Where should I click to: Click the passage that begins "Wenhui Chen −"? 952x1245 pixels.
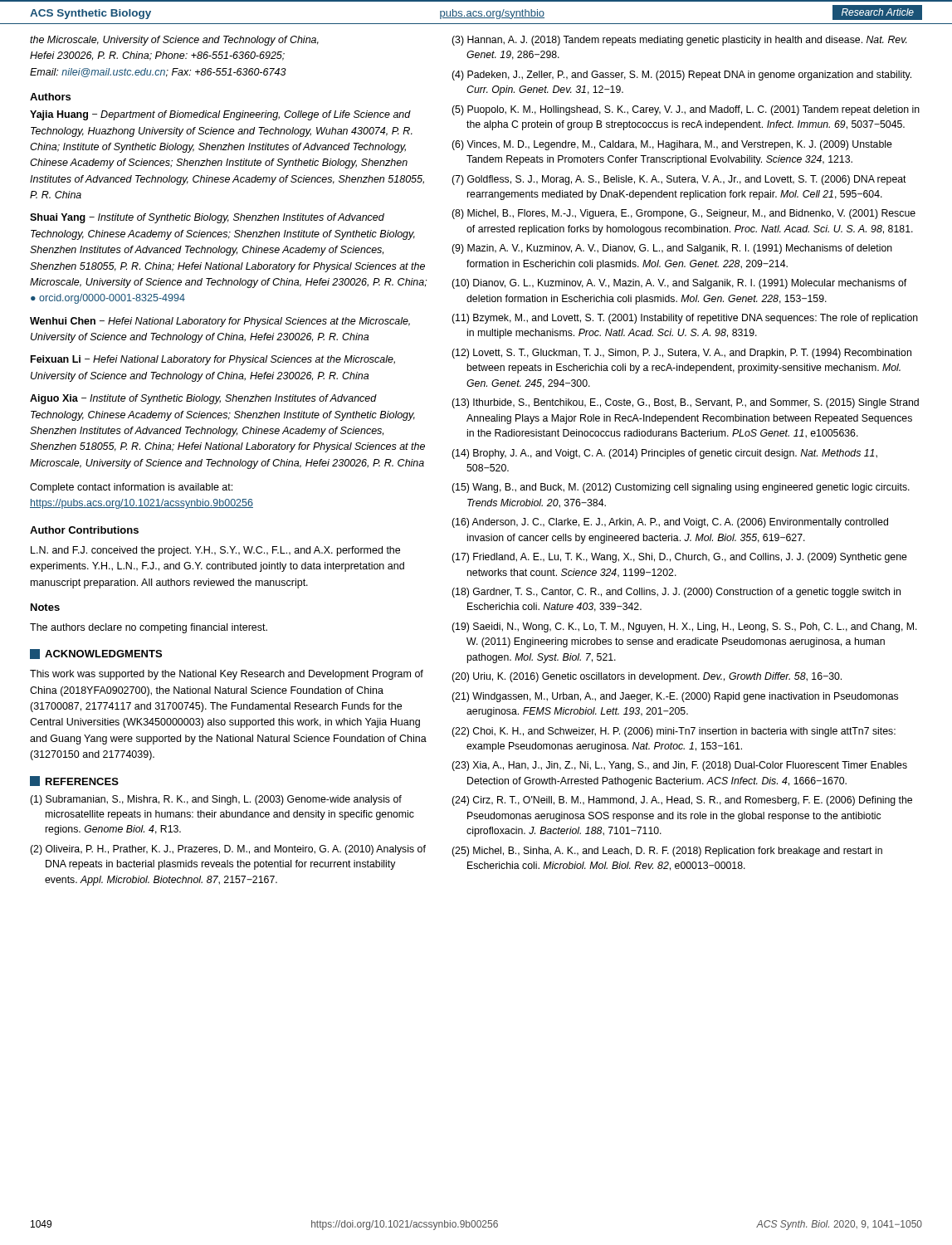pyautogui.click(x=221, y=329)
